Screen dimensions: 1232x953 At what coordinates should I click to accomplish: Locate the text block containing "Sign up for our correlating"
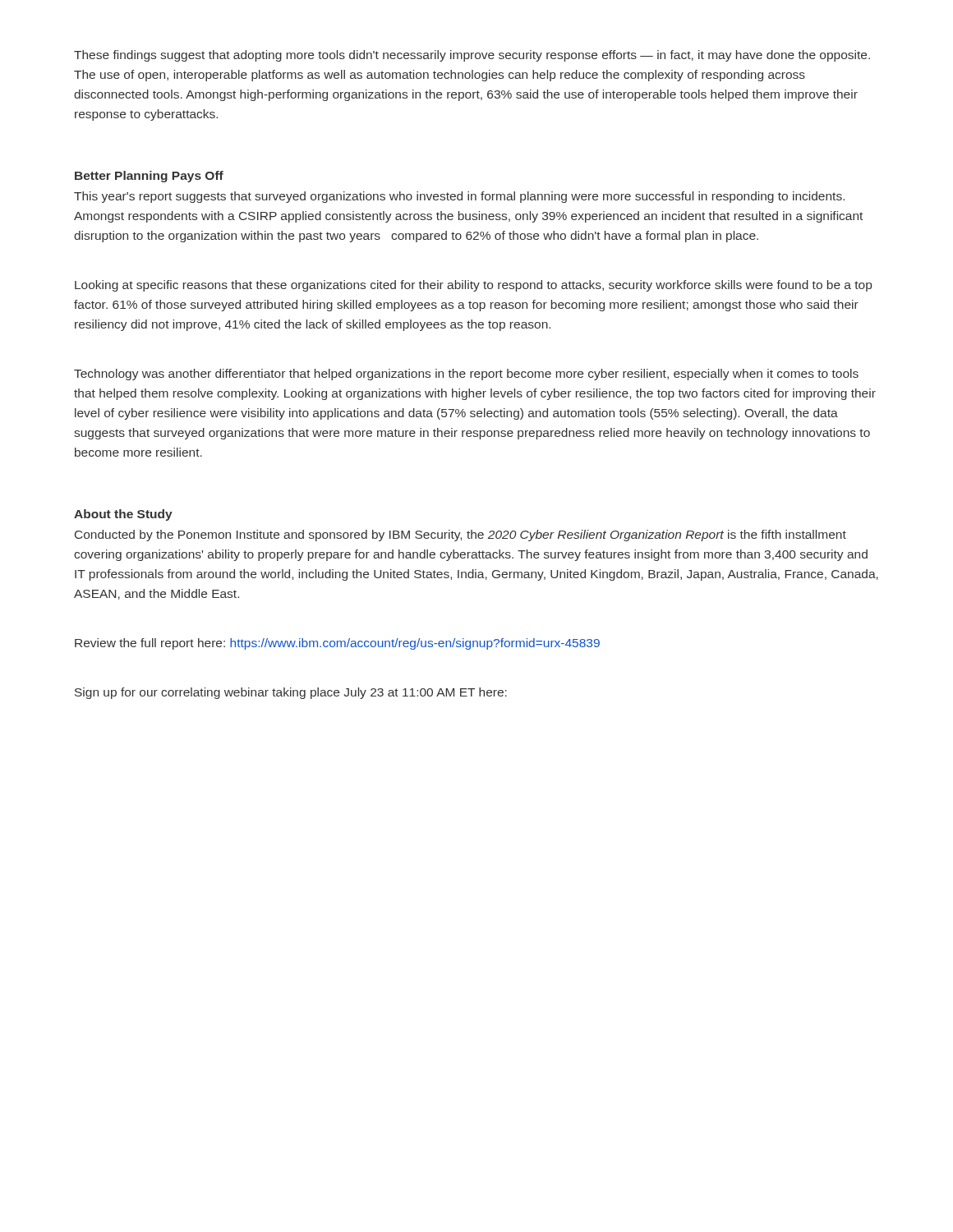(x=291, y=692)
